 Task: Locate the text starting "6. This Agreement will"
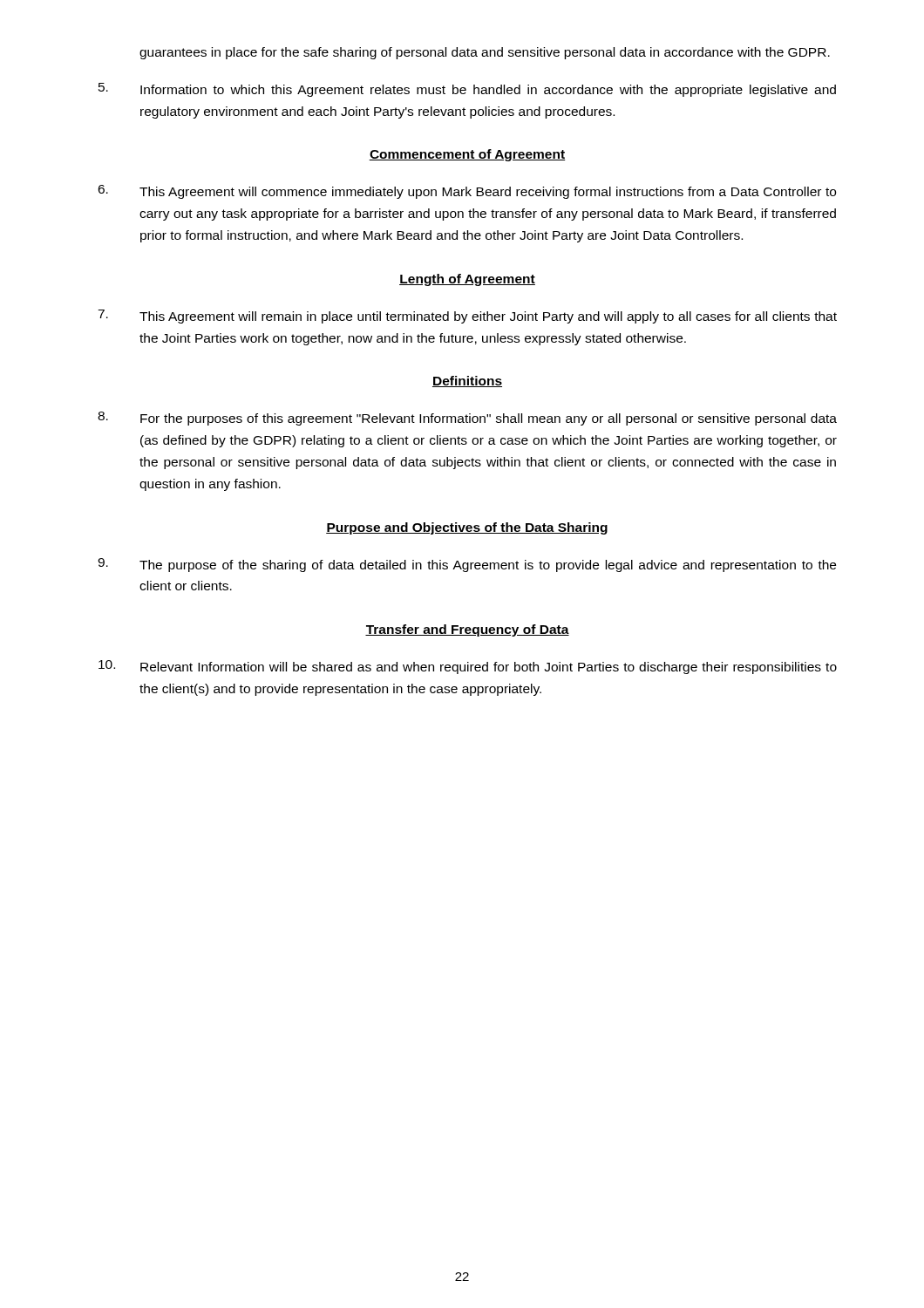[467, 214]
